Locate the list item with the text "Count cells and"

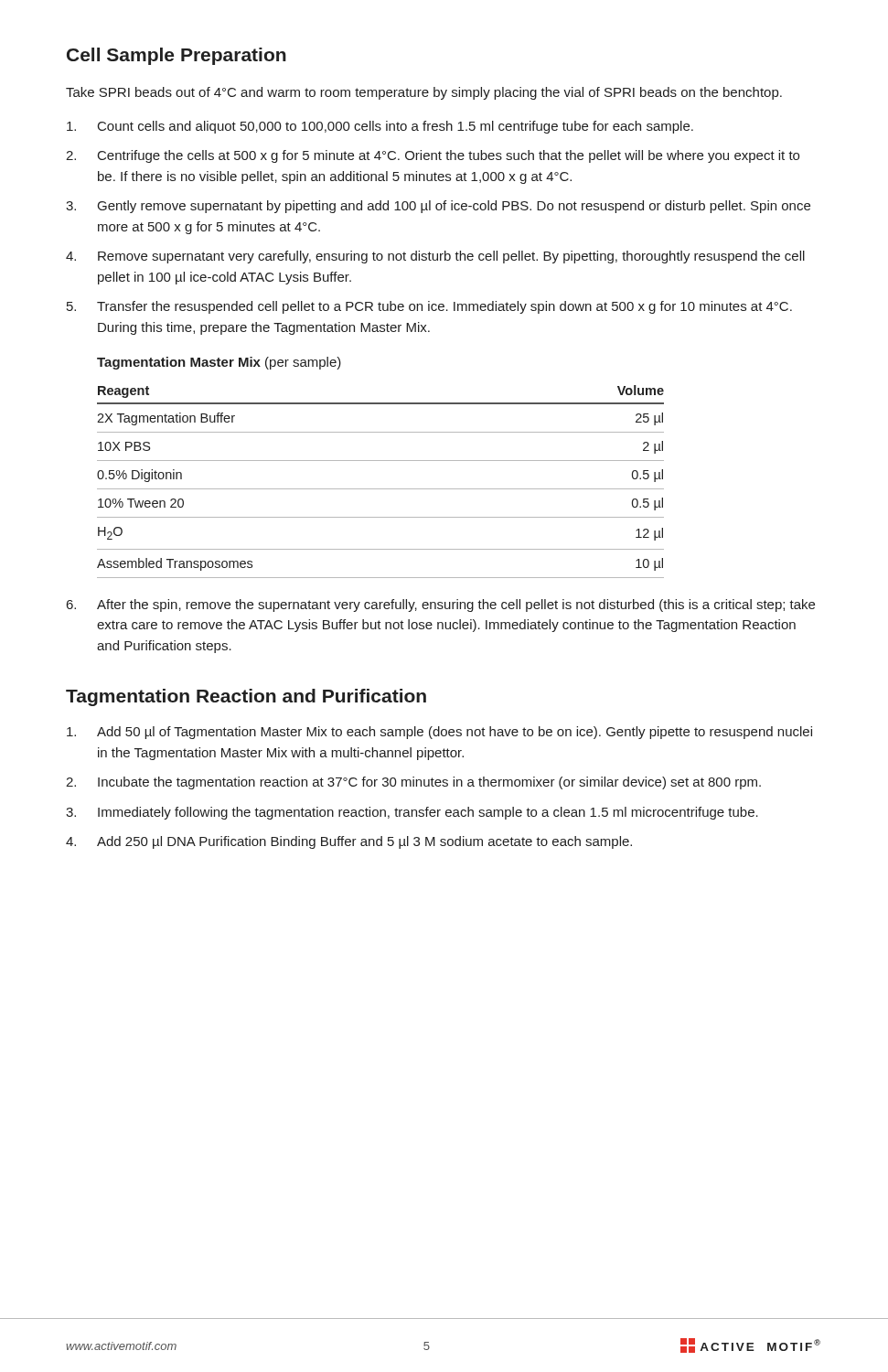coord(444,126)
